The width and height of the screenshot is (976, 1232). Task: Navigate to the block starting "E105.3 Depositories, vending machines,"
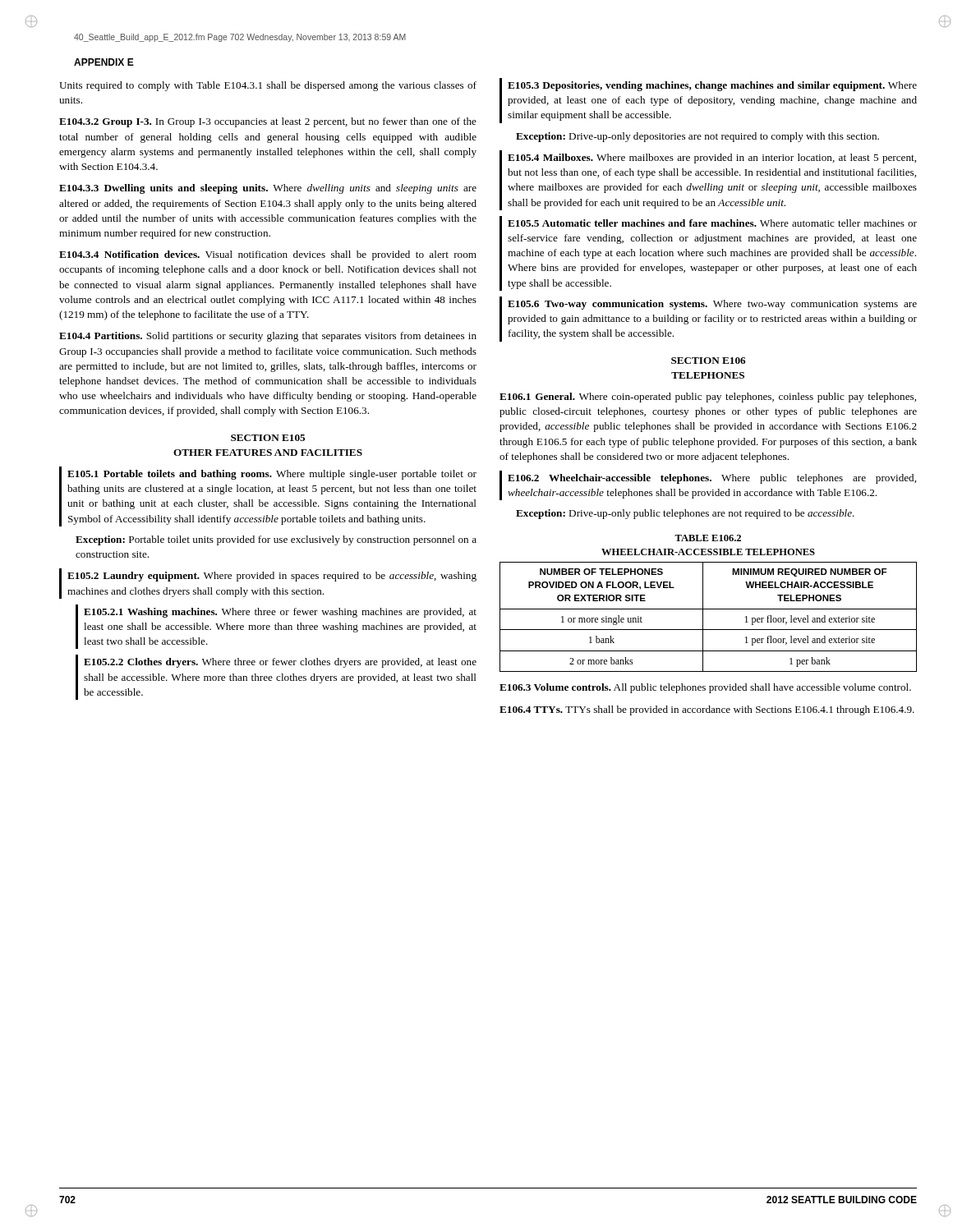[x=712, y=100]
